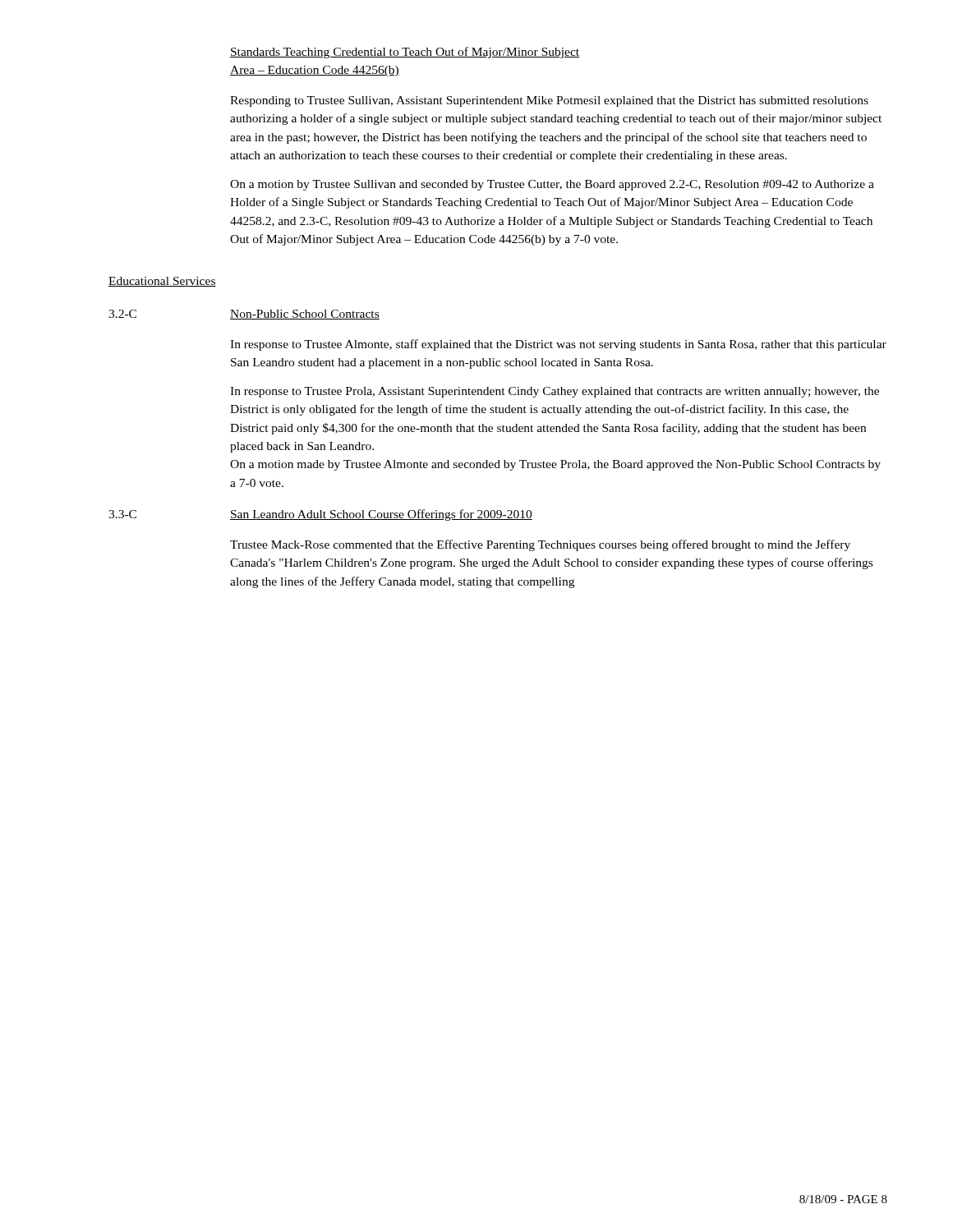Locate the section header containing "San Leandro Adult School Course Offerings for"

click(381, 514)
